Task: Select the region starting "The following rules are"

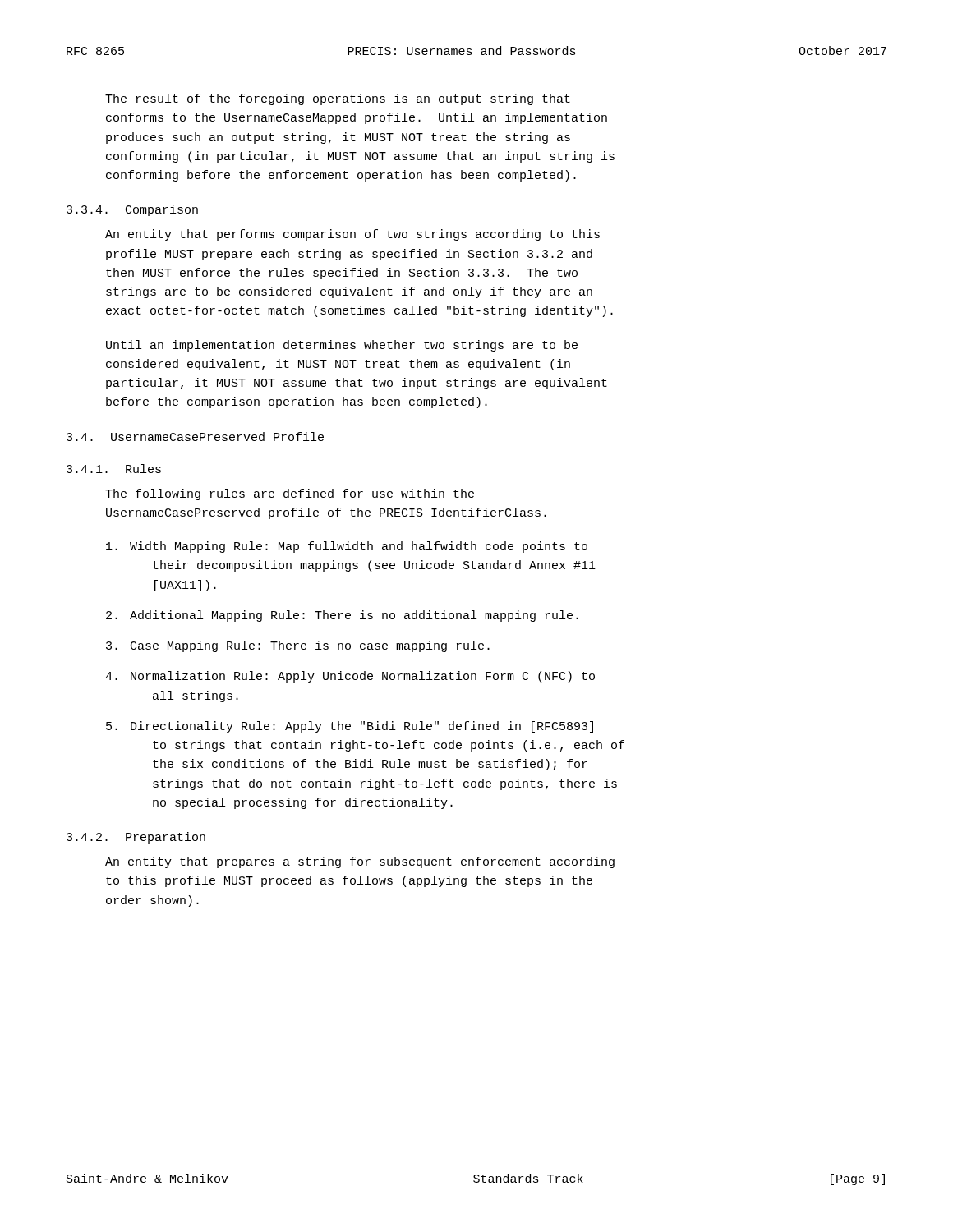Action: 327,504
